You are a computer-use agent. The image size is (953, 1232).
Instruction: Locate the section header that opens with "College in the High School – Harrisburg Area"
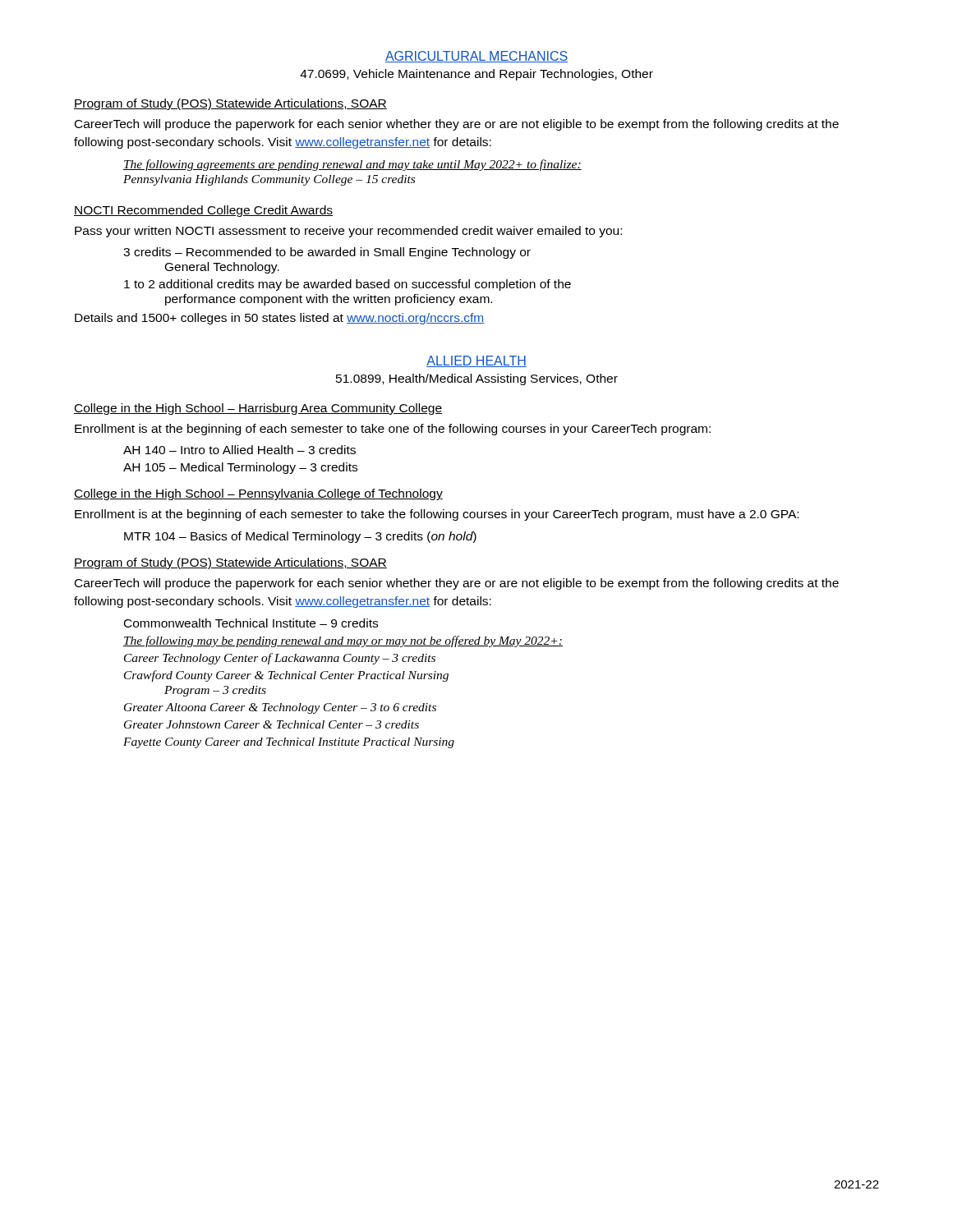pos(258,408)
